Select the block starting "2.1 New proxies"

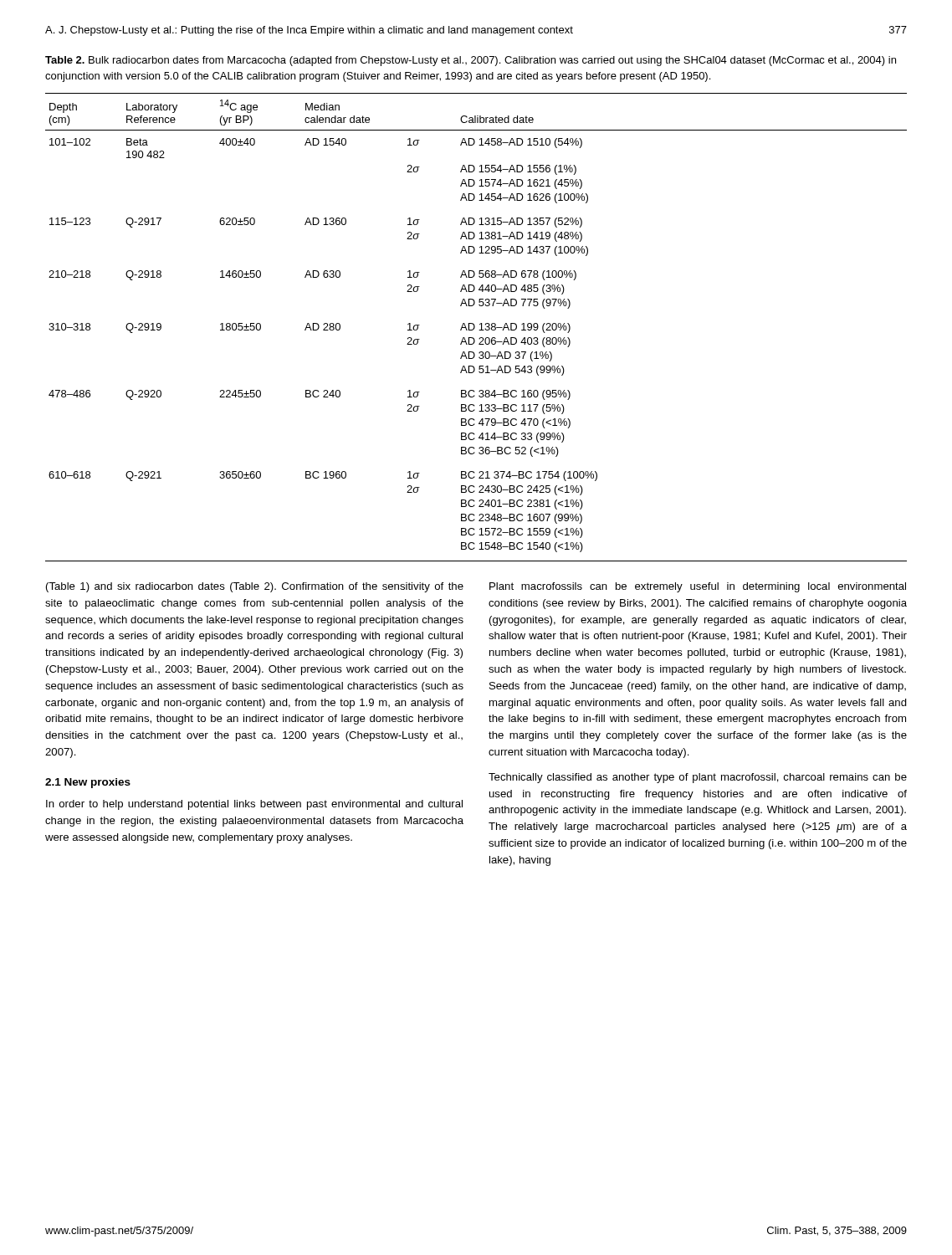[88, 782]
